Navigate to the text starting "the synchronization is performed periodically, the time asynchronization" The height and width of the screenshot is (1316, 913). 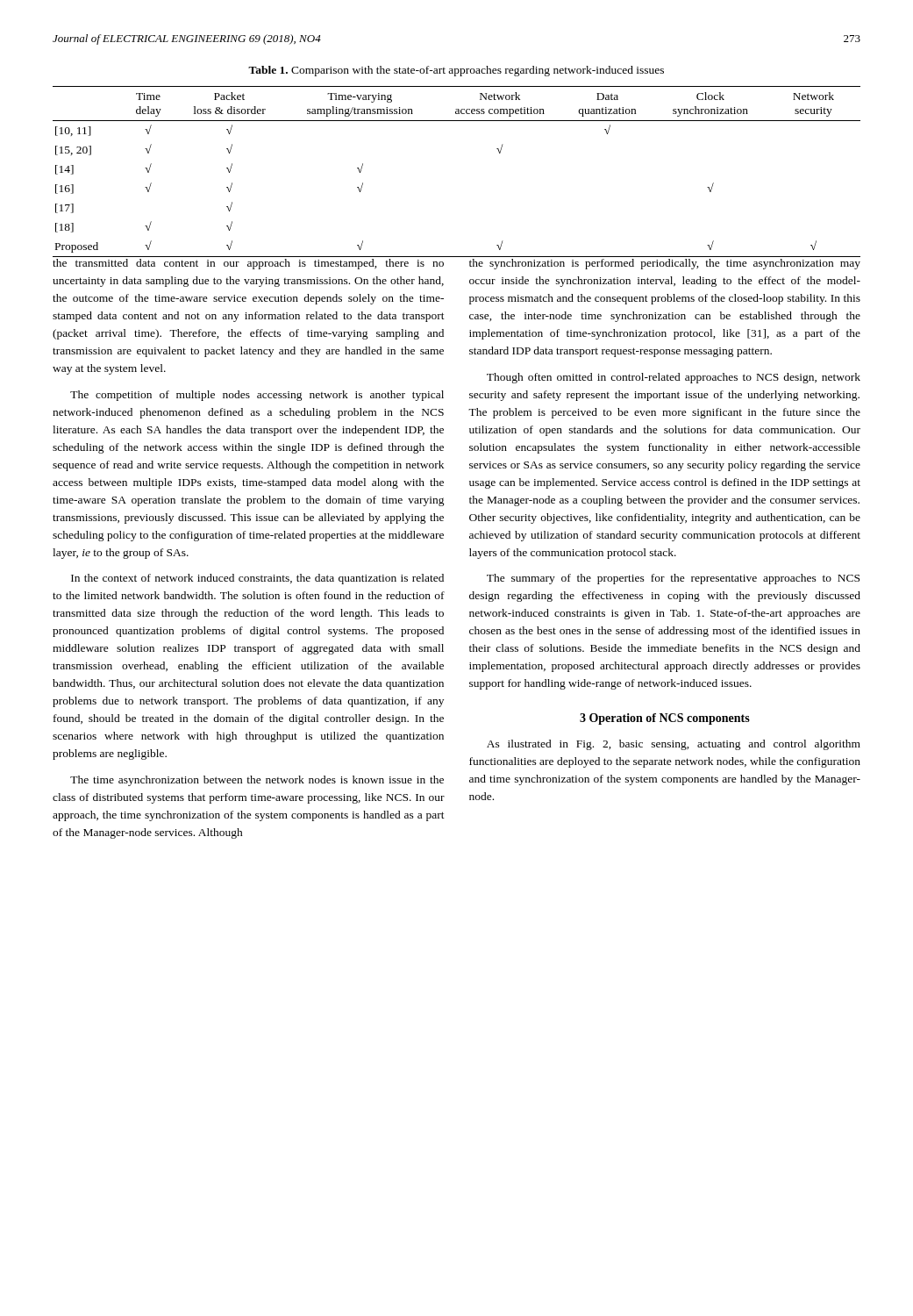(x=665, y=473)
